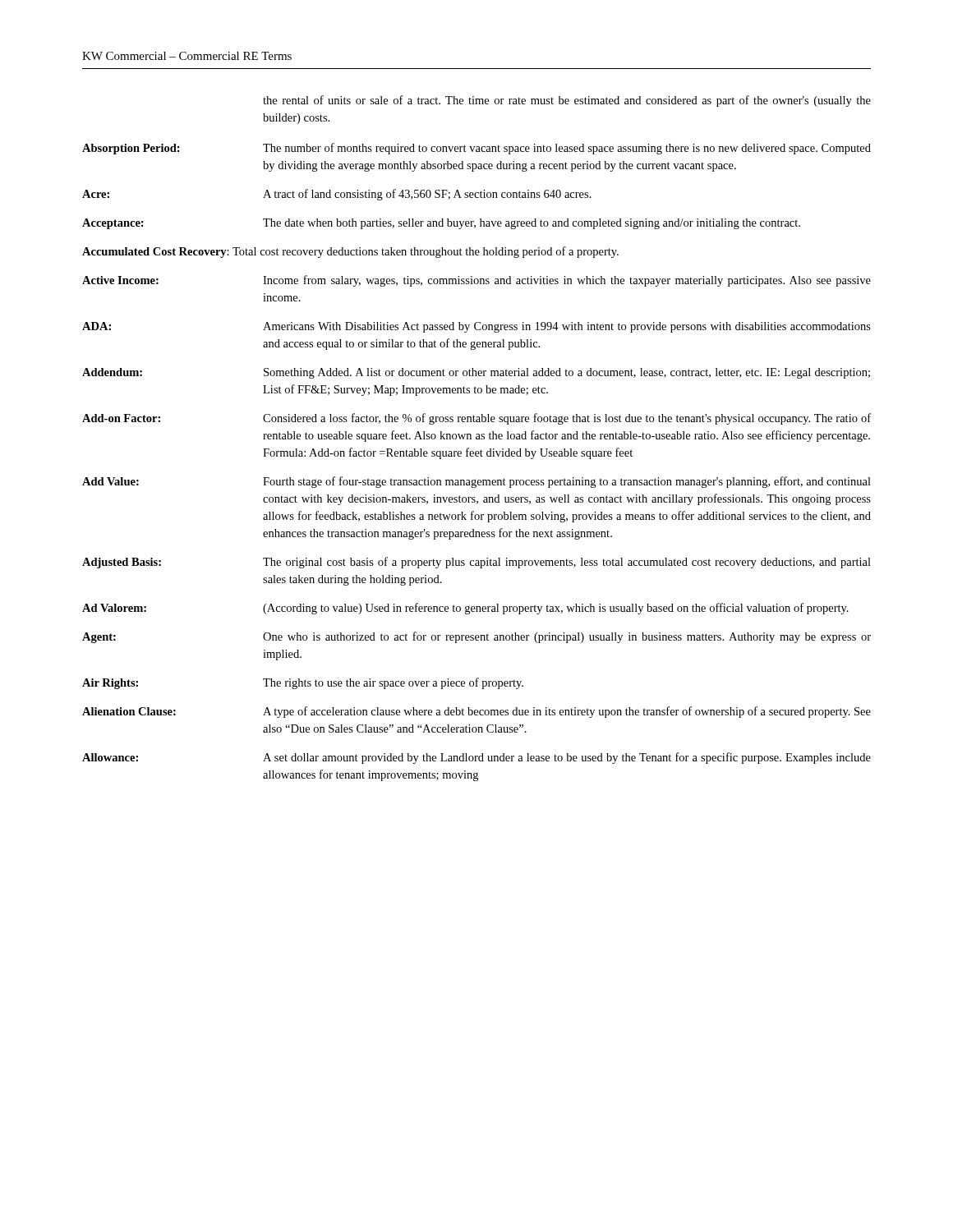The width and height of the screenshot is (953, 1232).
Task: Locate the text block that says "the rental of units or"
Action: point(567,109)
